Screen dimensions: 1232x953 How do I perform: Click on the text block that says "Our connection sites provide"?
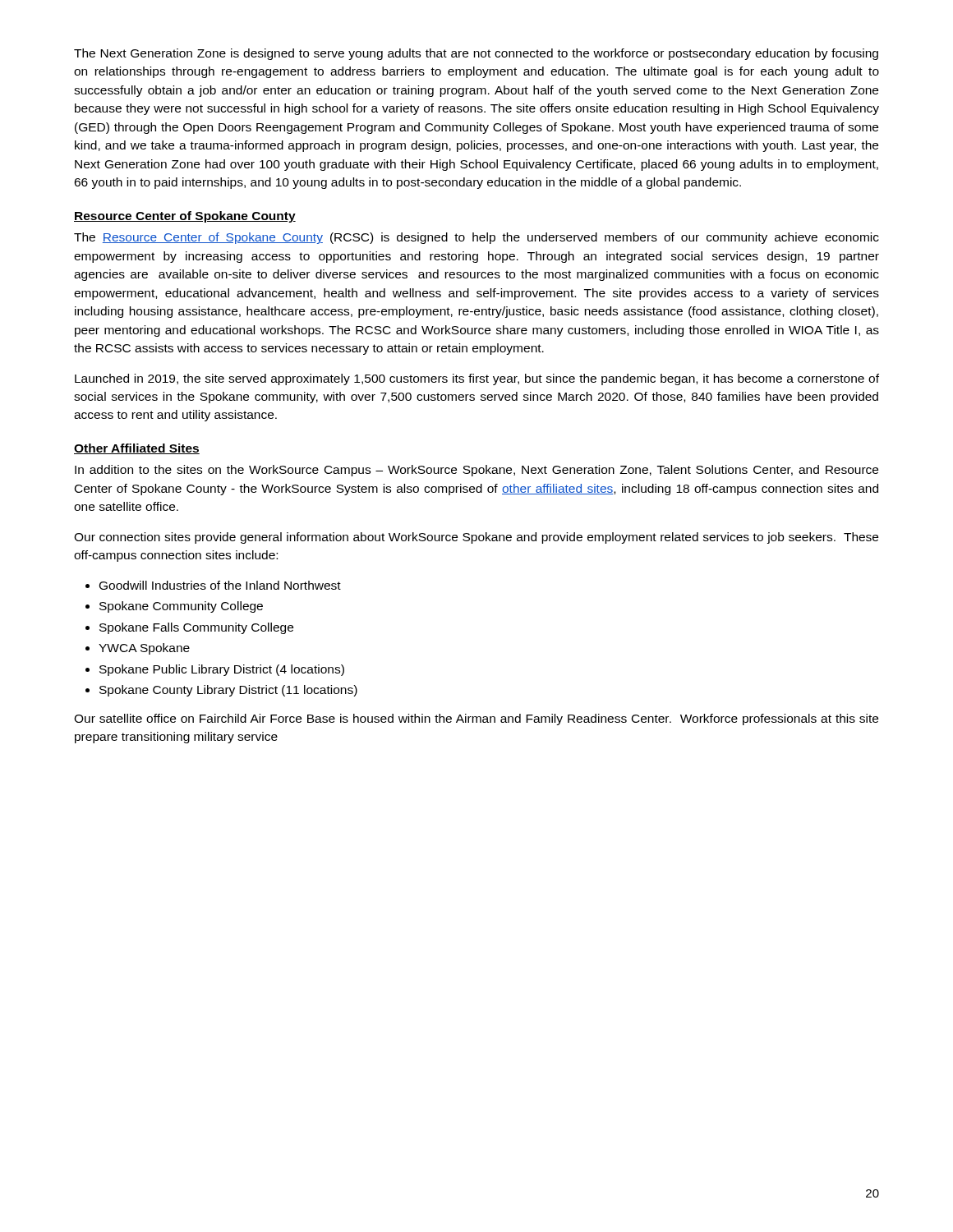[x=476, y=546]
